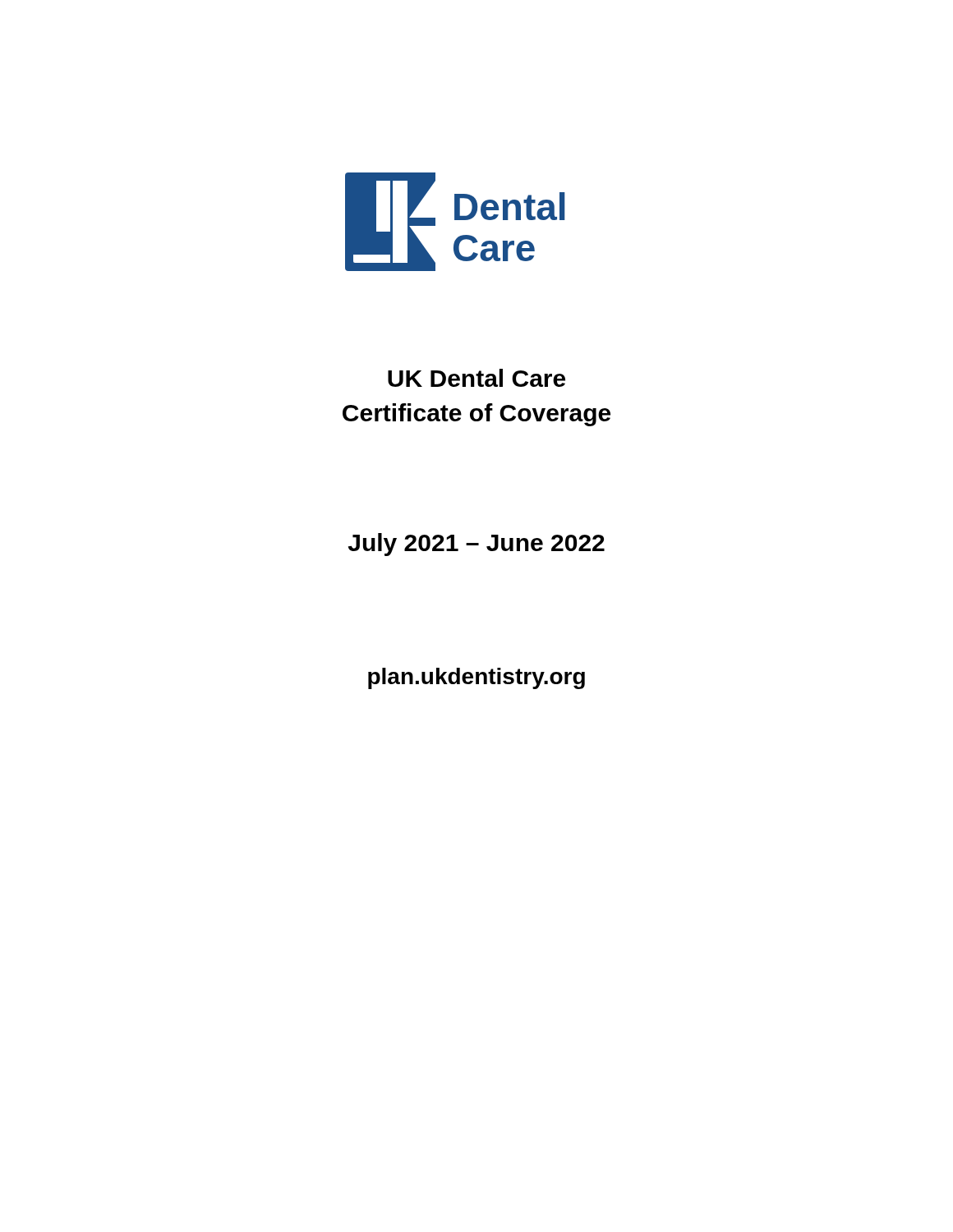This screenshot has width=953, height=1232.
Task: Locate the block starting "July 2021 – June 2022"
Action: pos(476,543)
